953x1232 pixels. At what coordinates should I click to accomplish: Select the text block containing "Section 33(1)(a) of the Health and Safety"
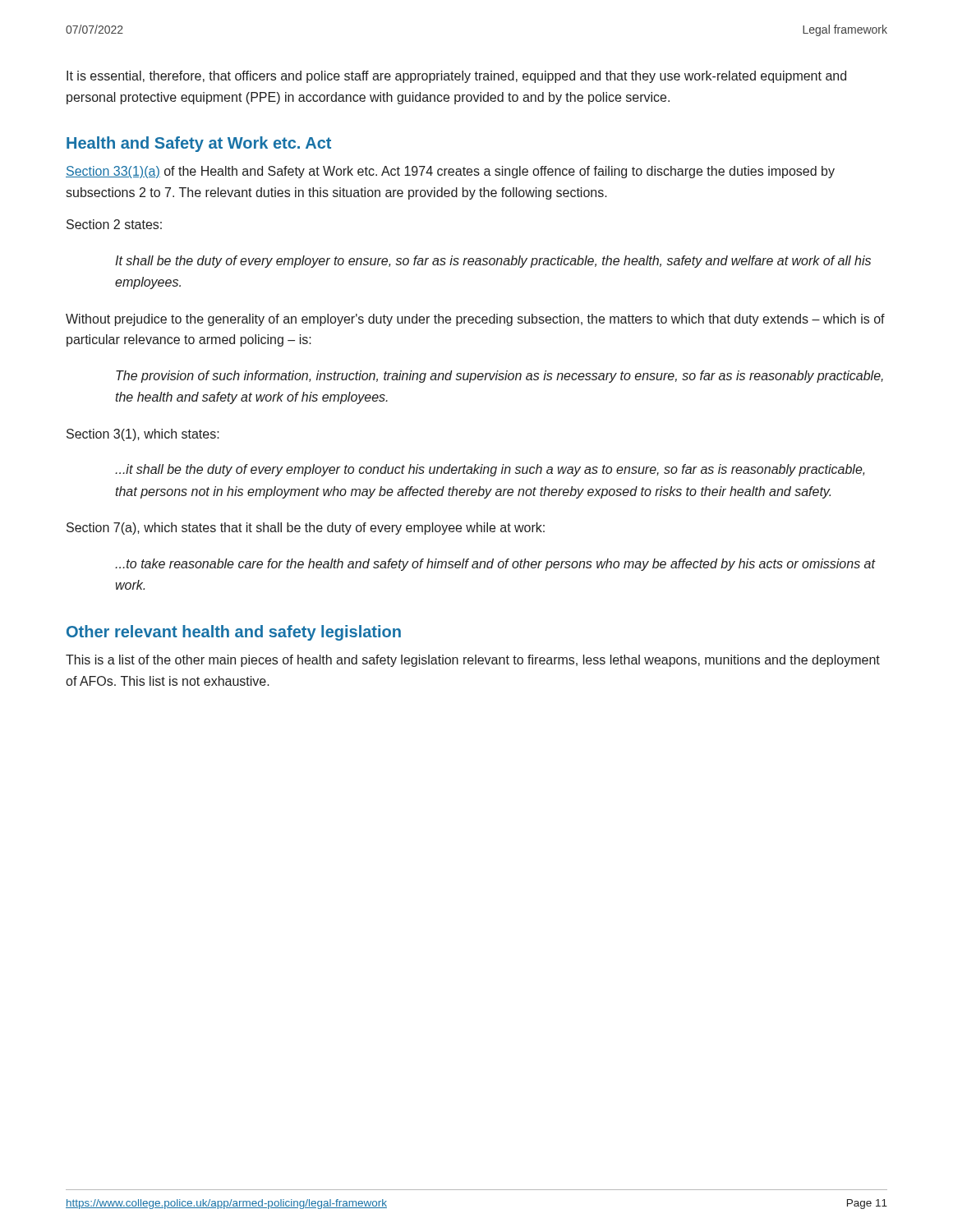pos(450,182)
